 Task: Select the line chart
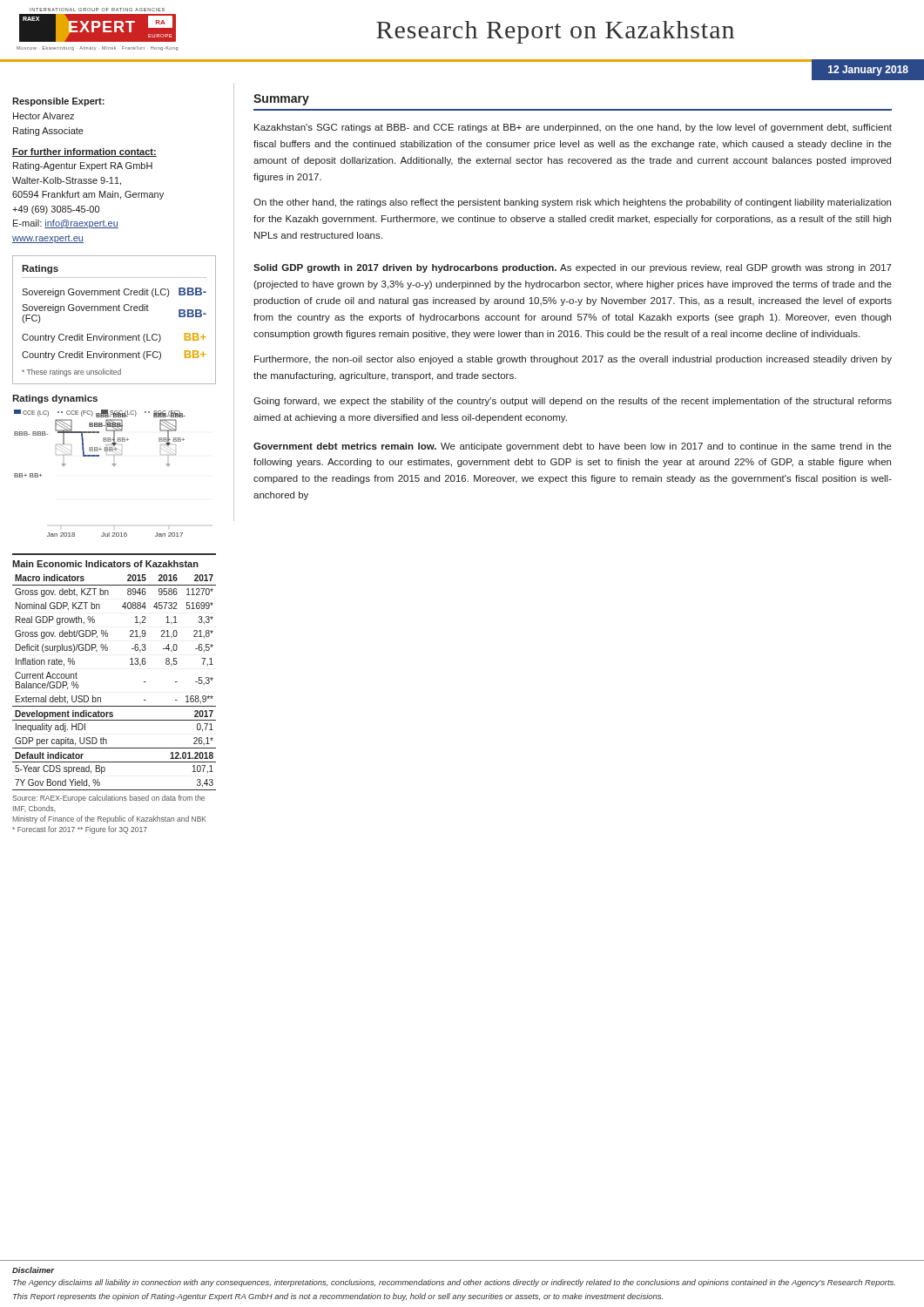114,476
